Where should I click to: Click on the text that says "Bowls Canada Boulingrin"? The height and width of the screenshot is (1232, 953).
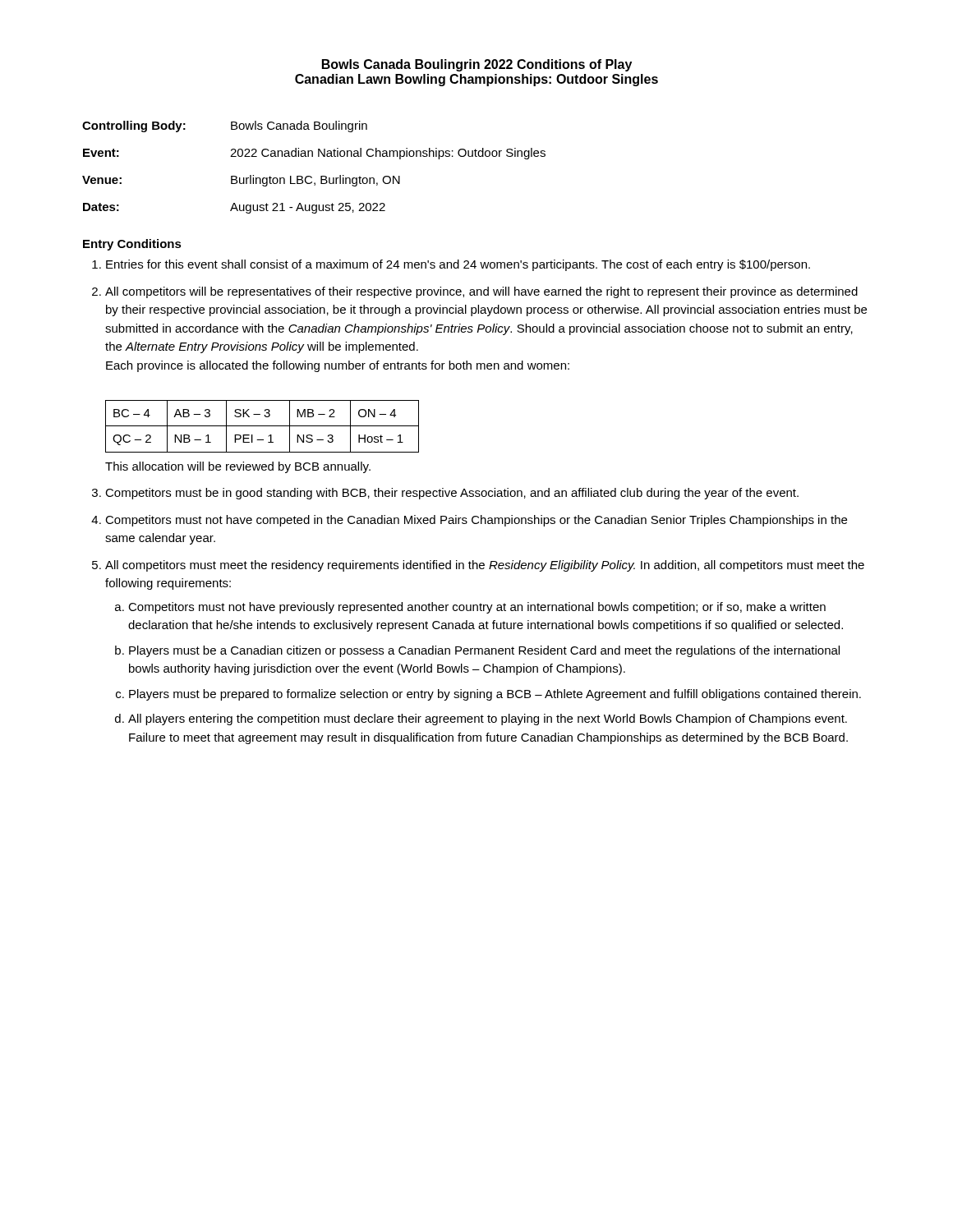299,125
